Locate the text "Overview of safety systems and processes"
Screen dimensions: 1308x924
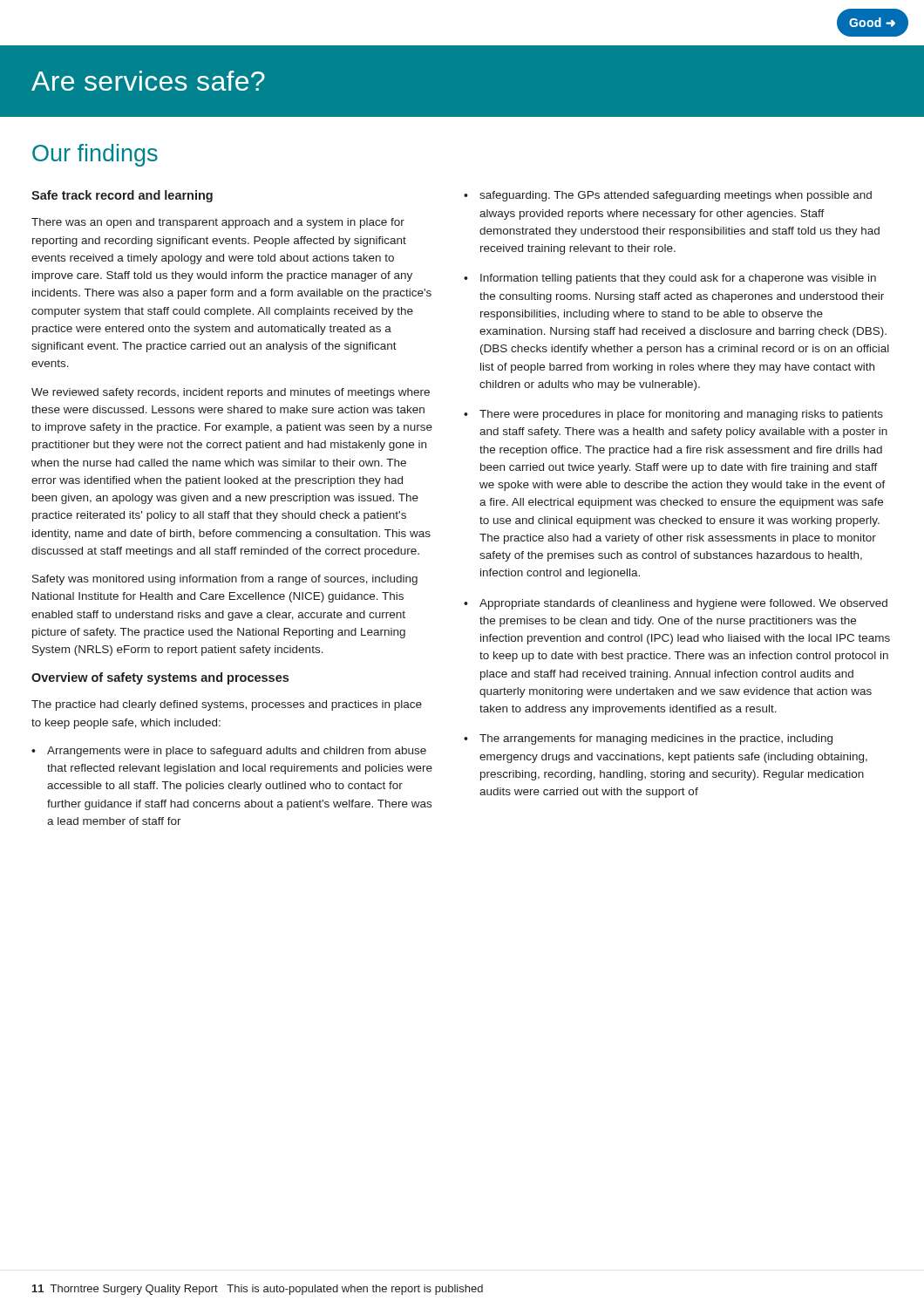pyautogui.click(x=232, y=678)
